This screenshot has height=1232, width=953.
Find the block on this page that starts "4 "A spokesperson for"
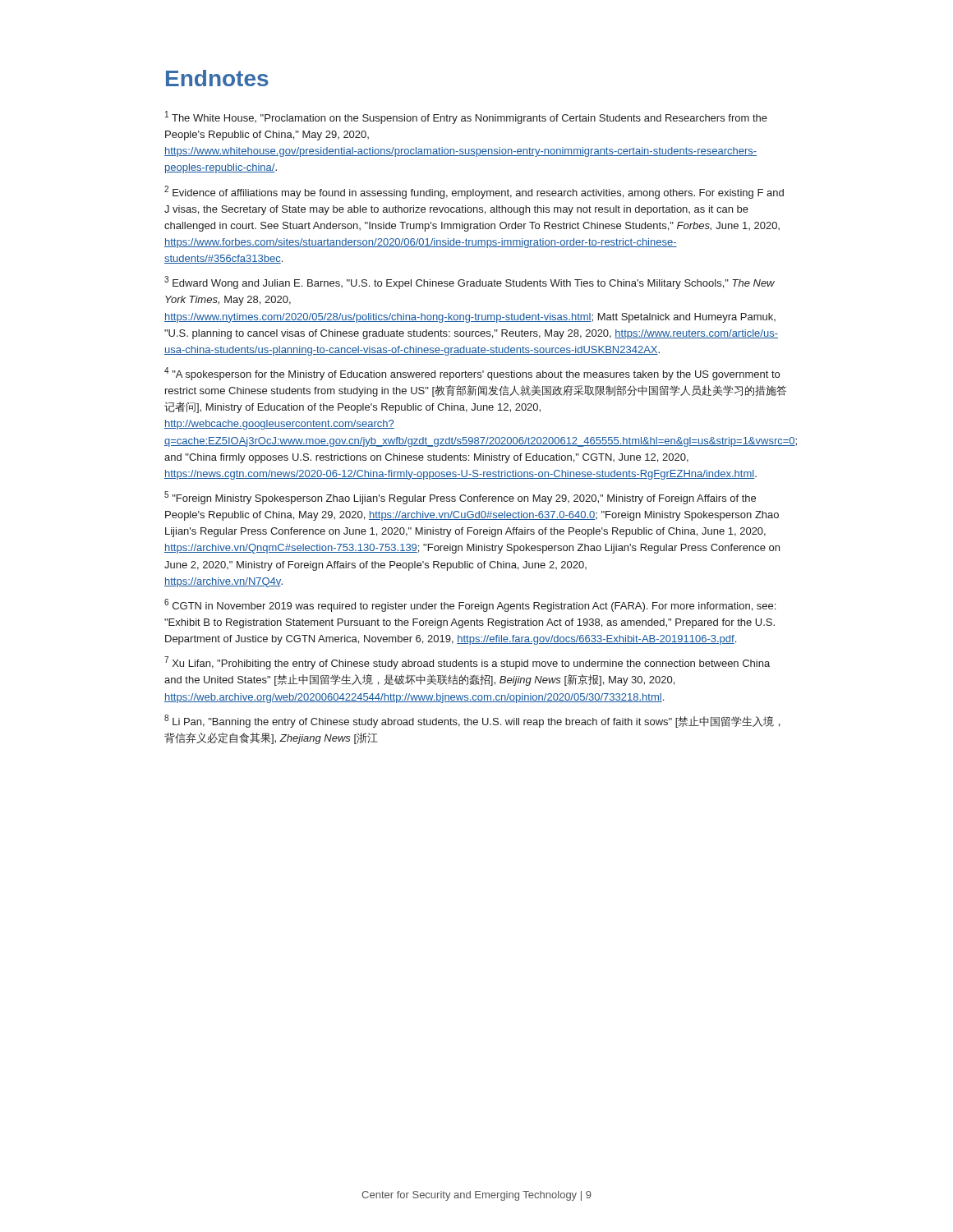(472, 374)
